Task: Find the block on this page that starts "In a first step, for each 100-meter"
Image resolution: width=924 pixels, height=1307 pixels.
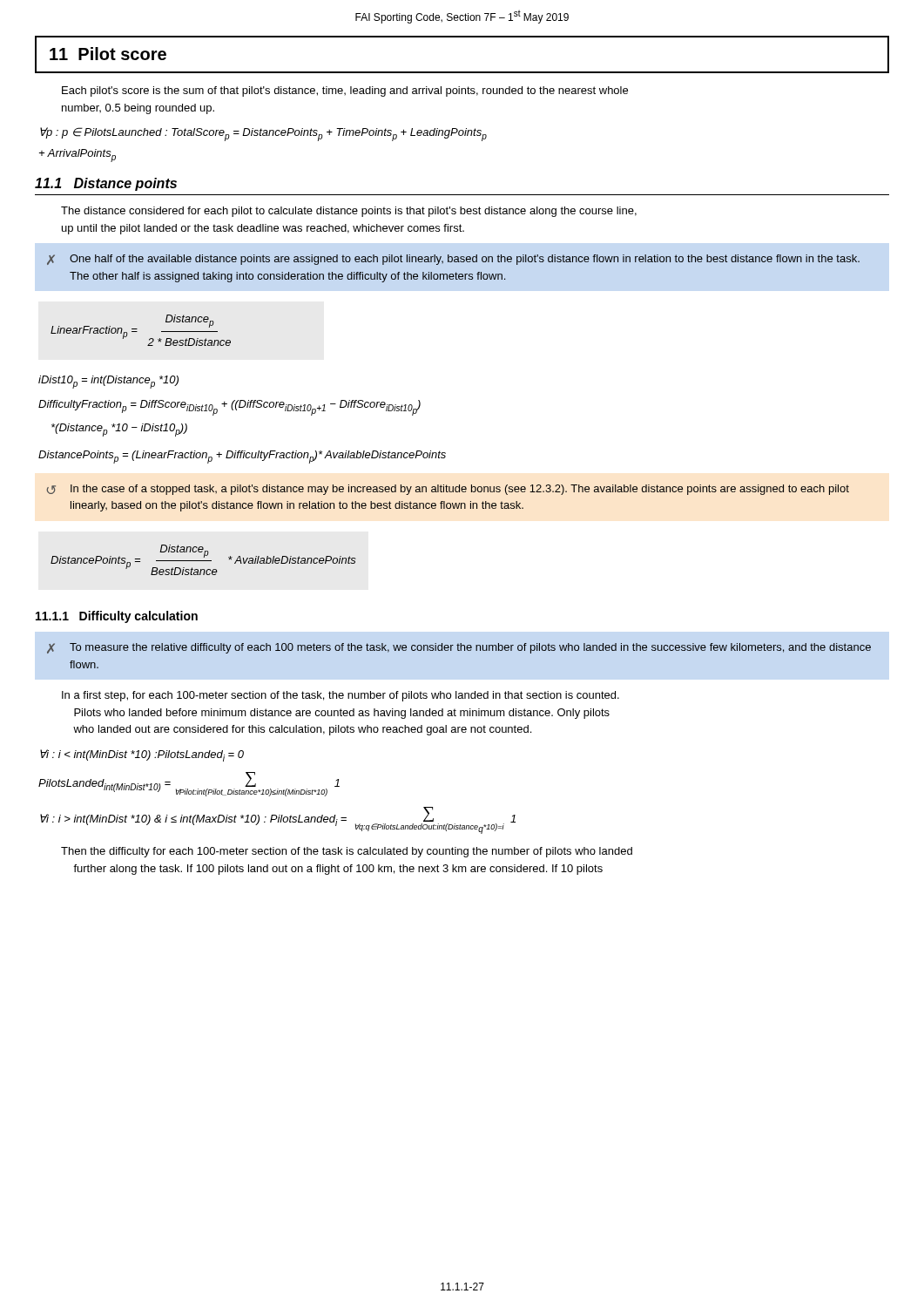Action: (340, 712)
